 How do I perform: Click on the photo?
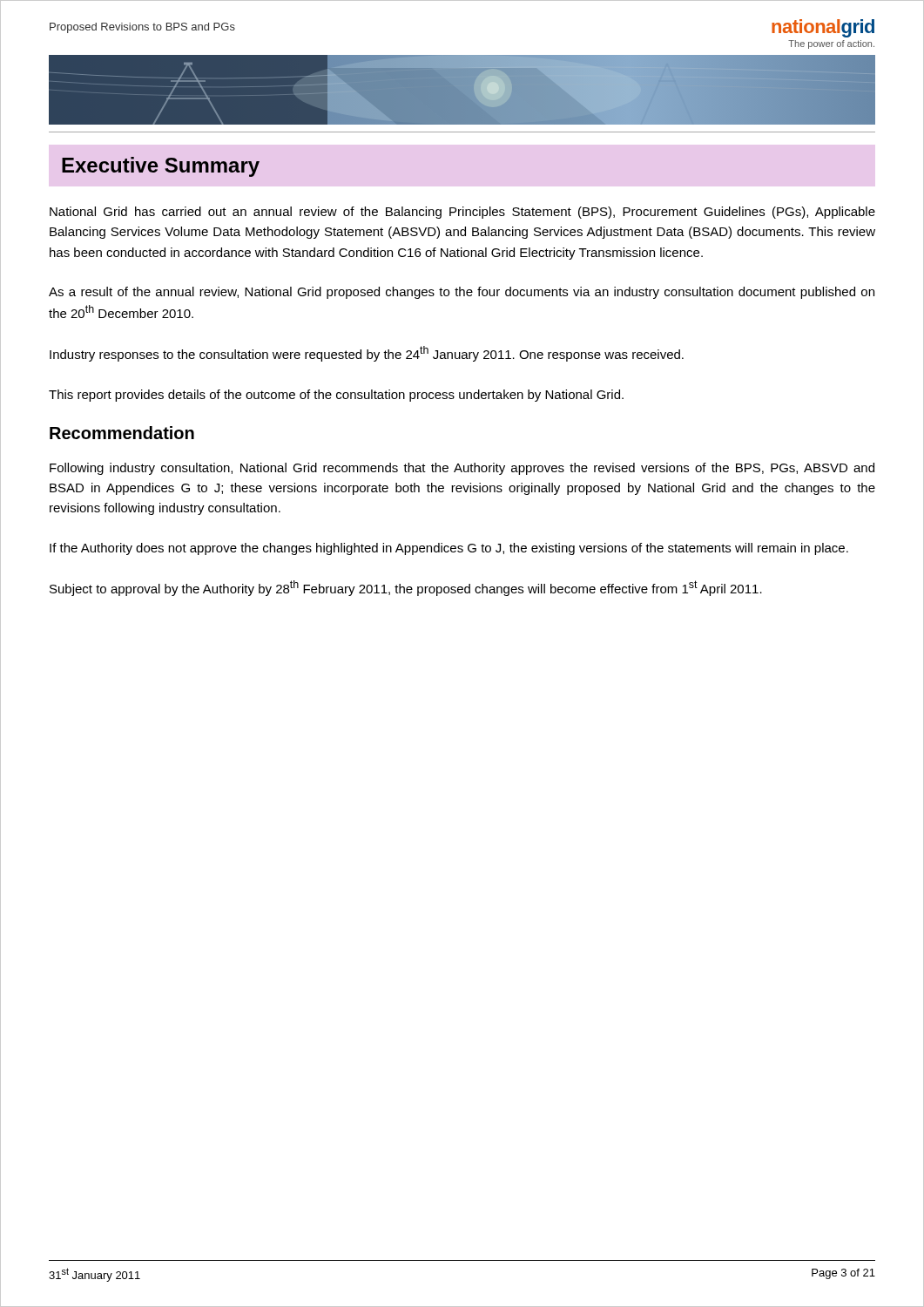tap(462, 90)
